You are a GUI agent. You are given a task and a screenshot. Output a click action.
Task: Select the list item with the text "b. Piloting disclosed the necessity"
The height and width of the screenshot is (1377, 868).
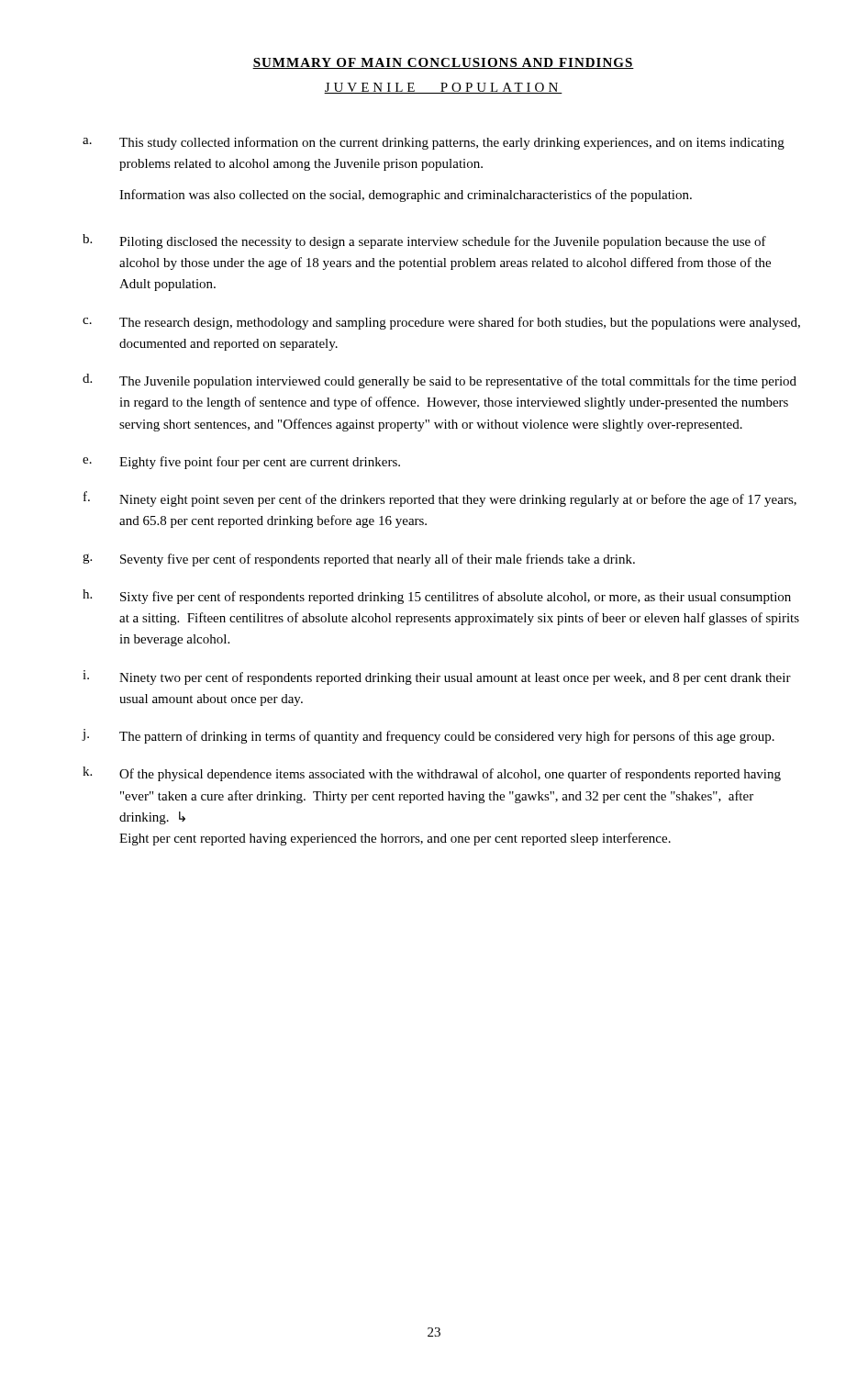point(443,263)
